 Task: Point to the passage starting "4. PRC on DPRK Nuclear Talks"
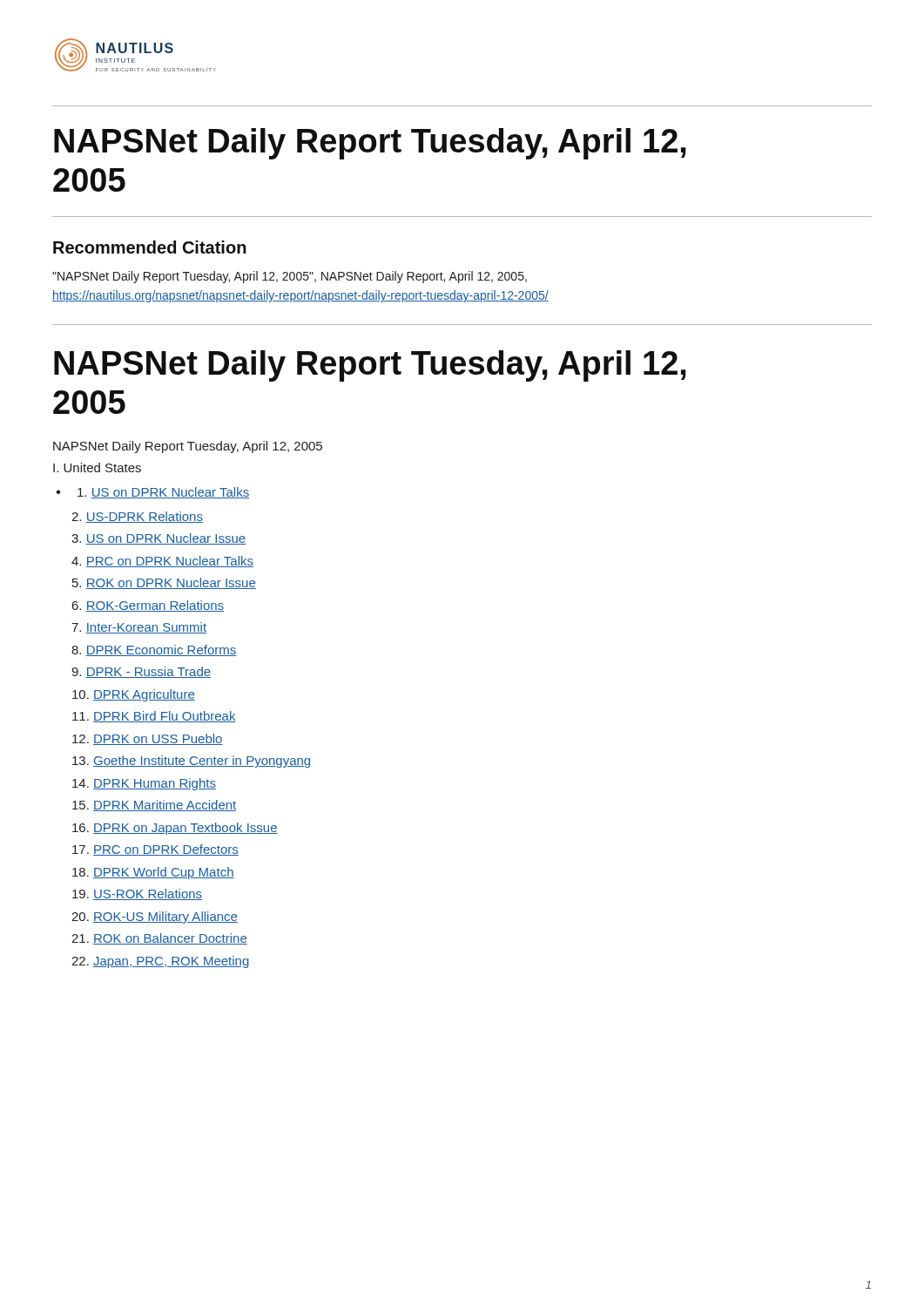click(x=162, y=561)
